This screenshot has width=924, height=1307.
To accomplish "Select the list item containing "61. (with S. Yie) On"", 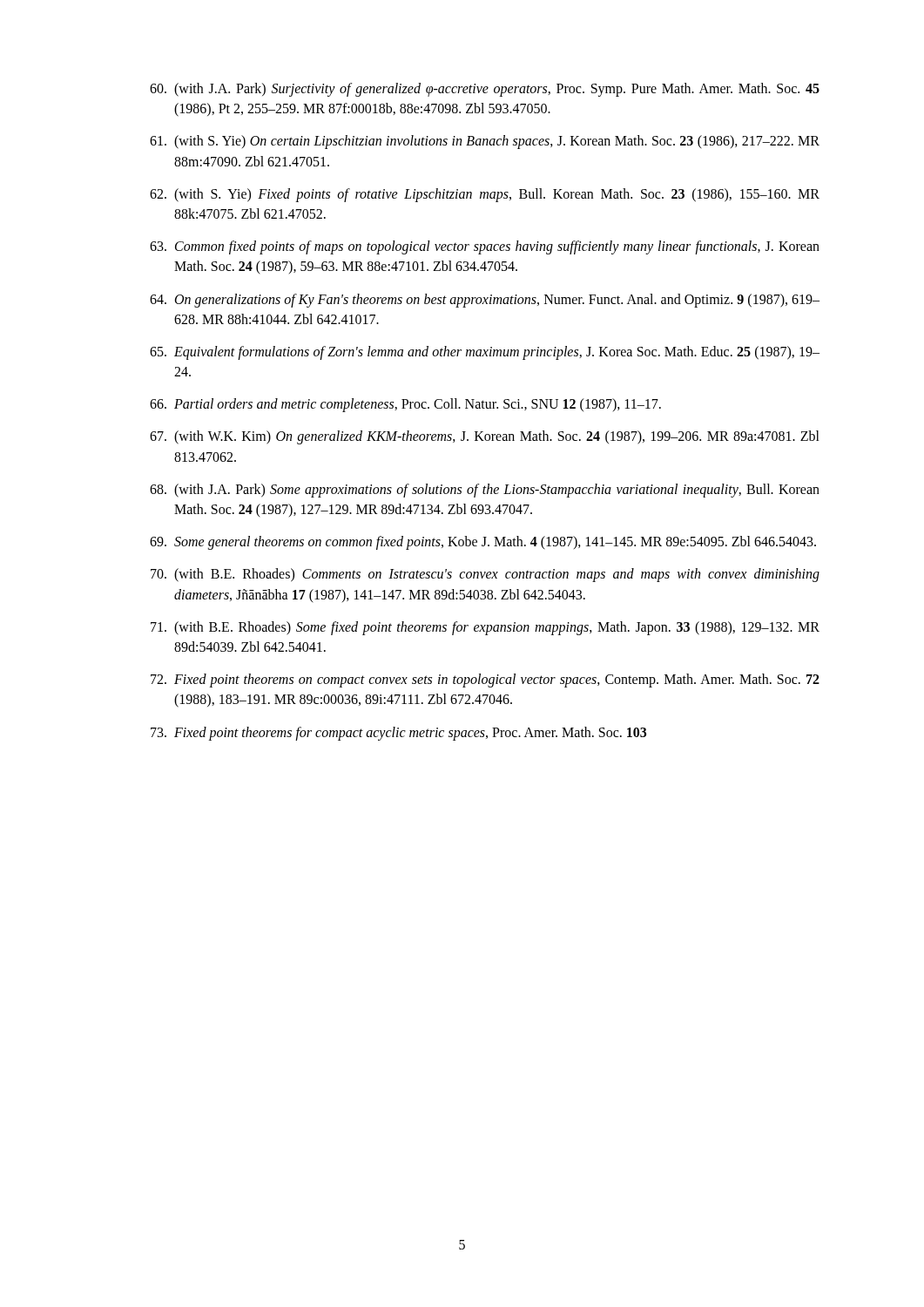I will 471,151.
